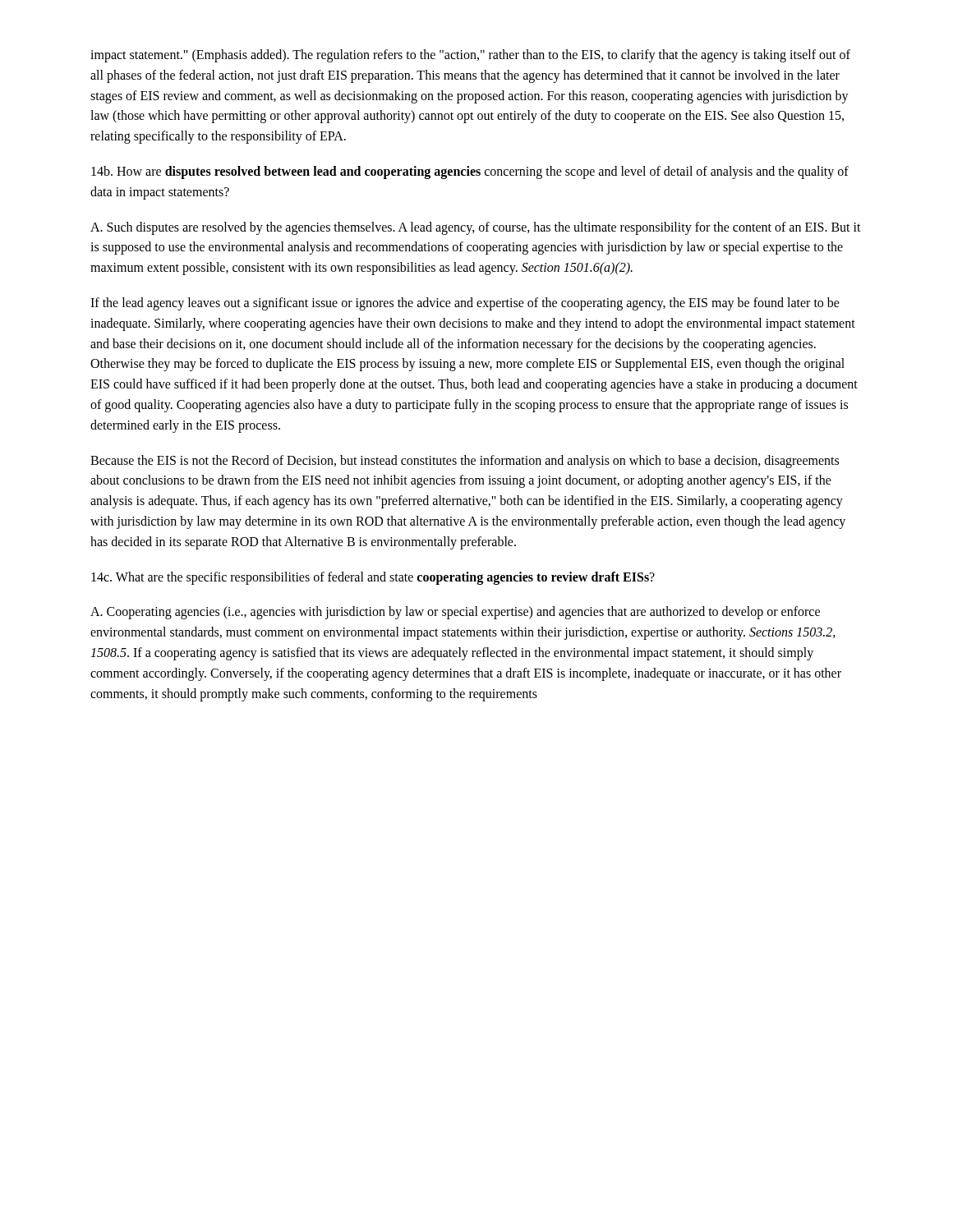The image size is (953, 1232).
Task: Locate the text block that says "14b. How are disputes resolved between lead"
Action: coord(469,181)
